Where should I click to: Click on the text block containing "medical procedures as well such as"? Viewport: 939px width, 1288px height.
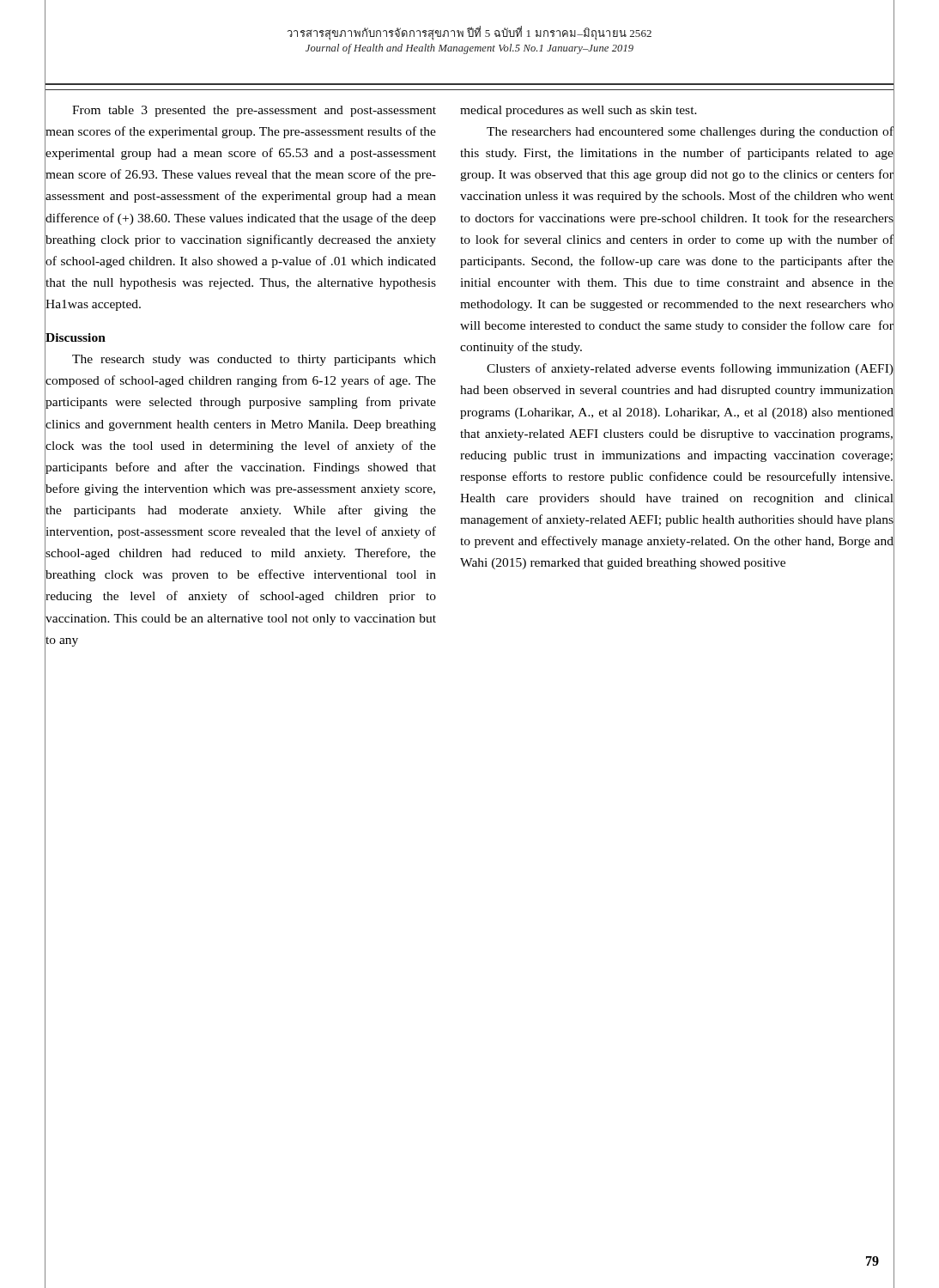677,336
